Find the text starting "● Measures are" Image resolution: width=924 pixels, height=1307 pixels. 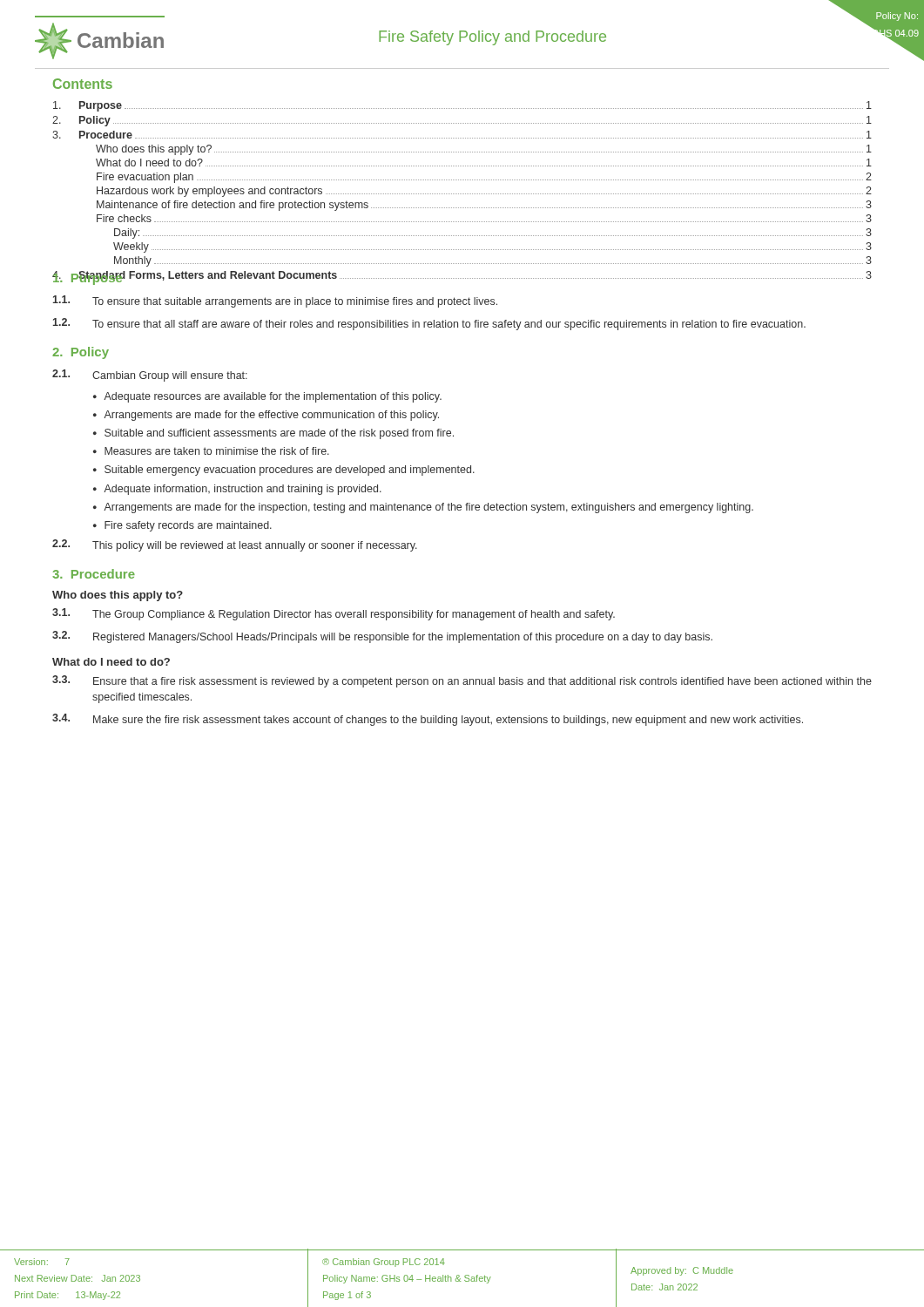211,452
